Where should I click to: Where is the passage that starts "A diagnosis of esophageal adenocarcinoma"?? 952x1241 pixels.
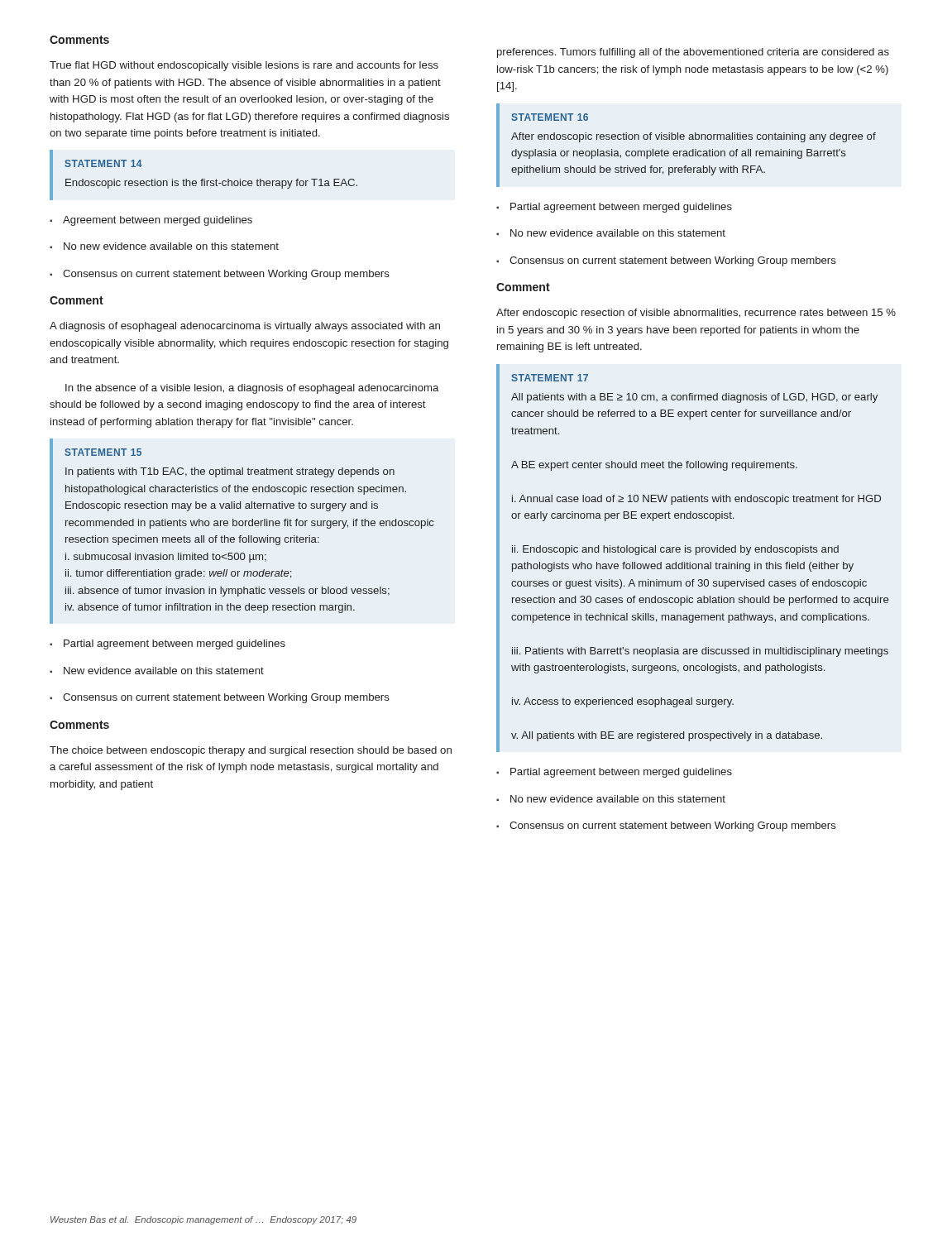[x=252, y=374]
